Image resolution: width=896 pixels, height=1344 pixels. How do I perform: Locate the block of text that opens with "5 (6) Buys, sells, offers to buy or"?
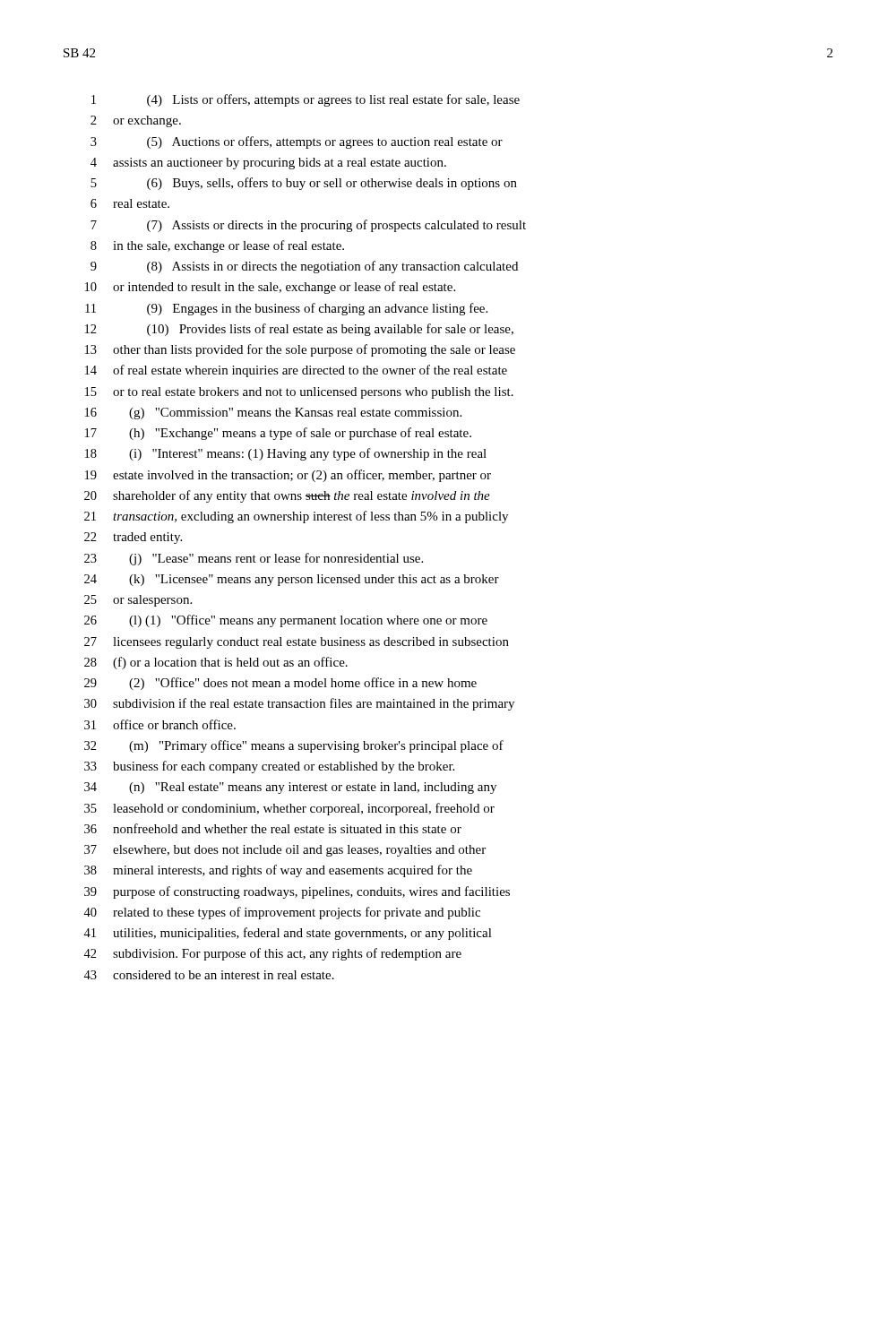(x=448, y=194)
